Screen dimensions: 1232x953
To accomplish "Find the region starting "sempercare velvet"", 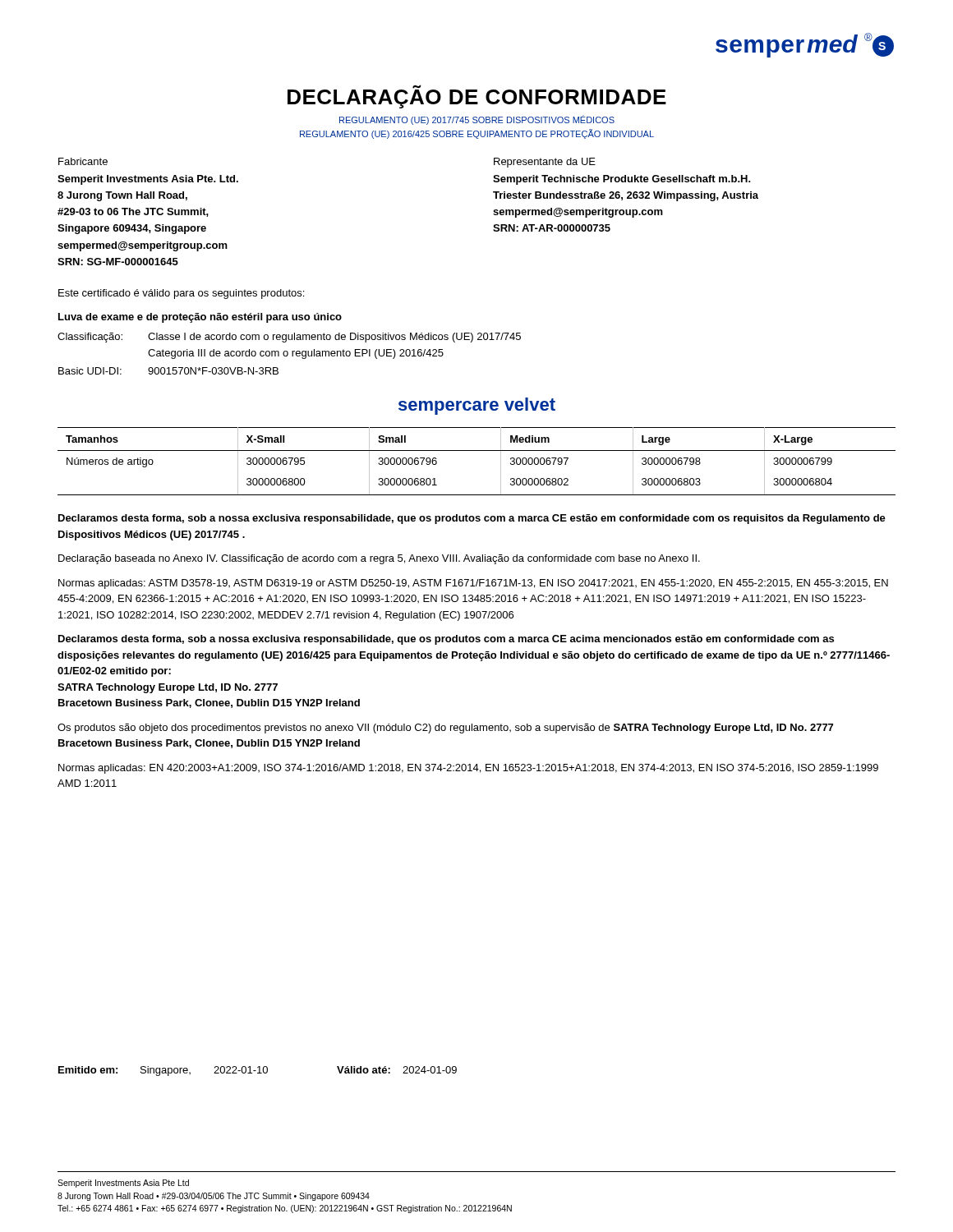I will point(476,405).
